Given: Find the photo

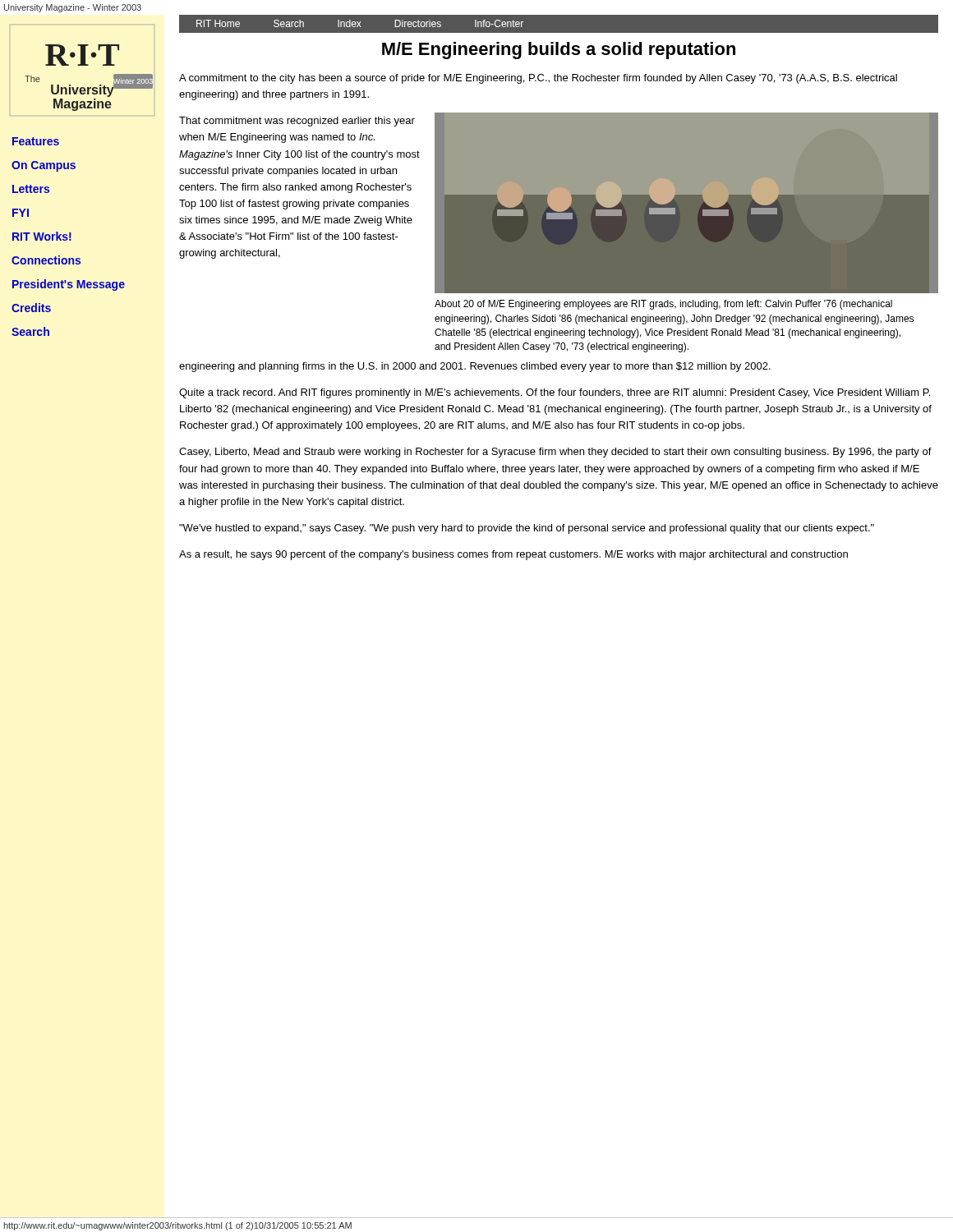Looking at the screenshot, I should pos(686,203).
